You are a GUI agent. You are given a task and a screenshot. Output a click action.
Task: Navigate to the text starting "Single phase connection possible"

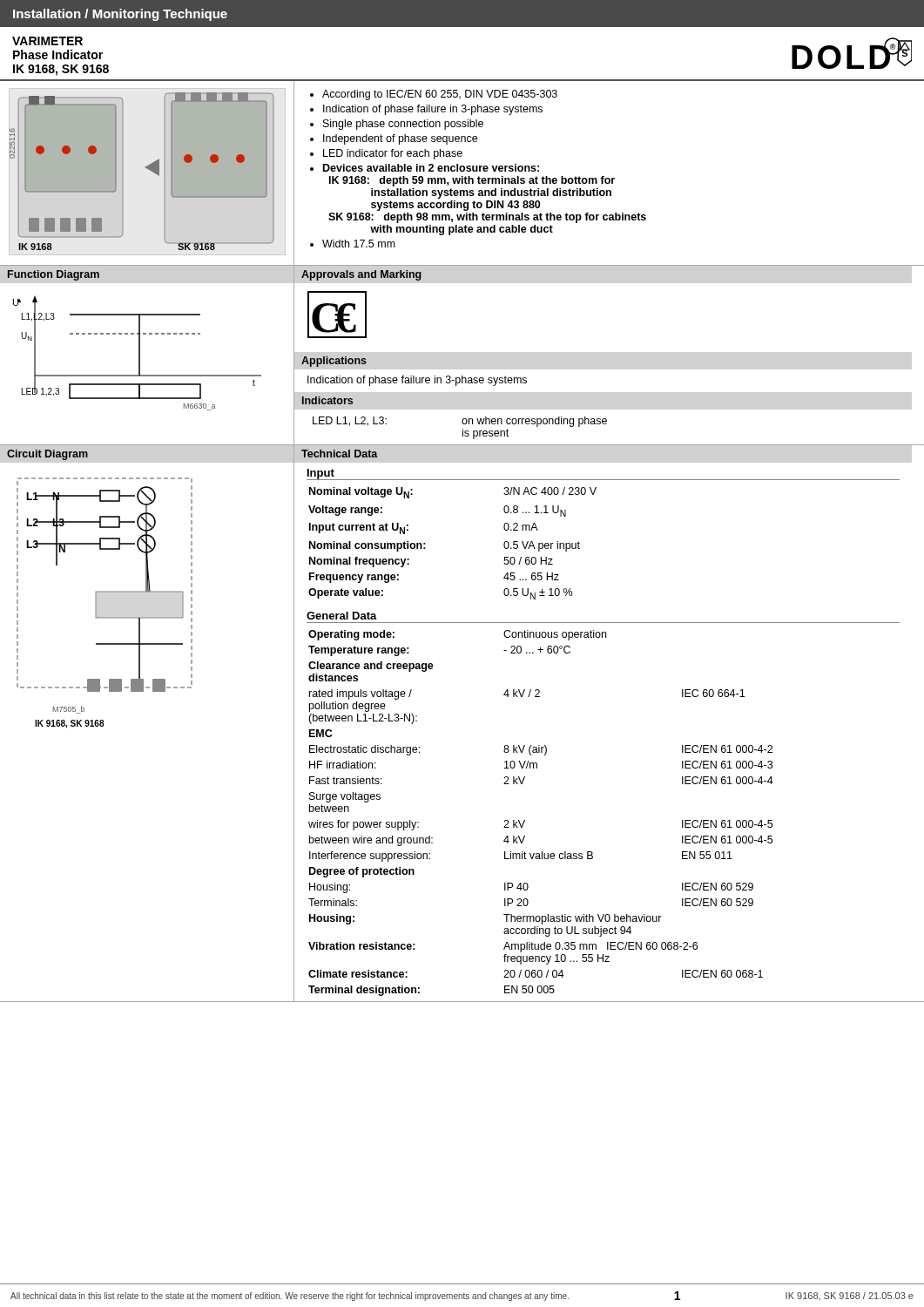coord(403,124)
